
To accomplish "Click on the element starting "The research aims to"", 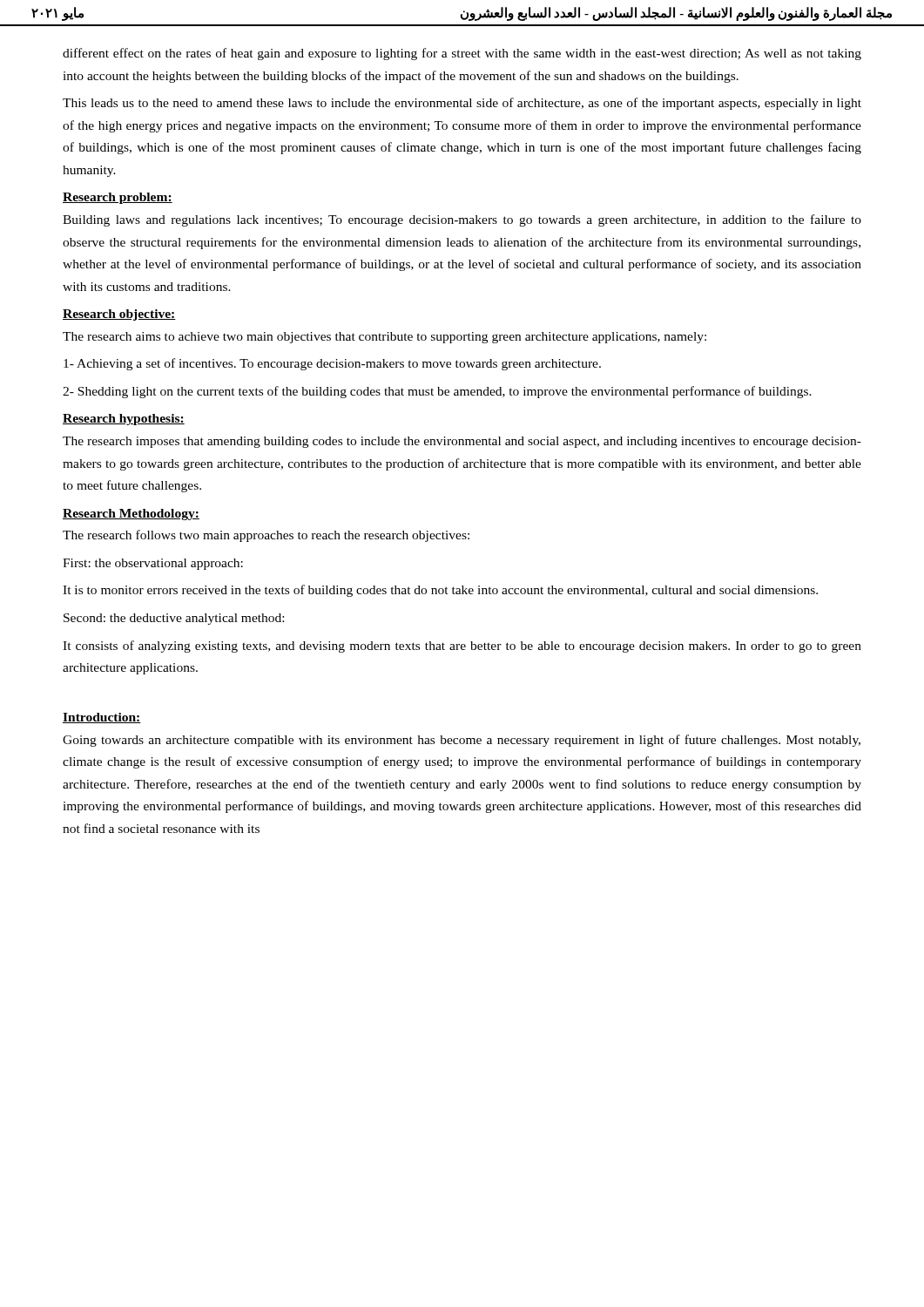I will click(462, 336).
